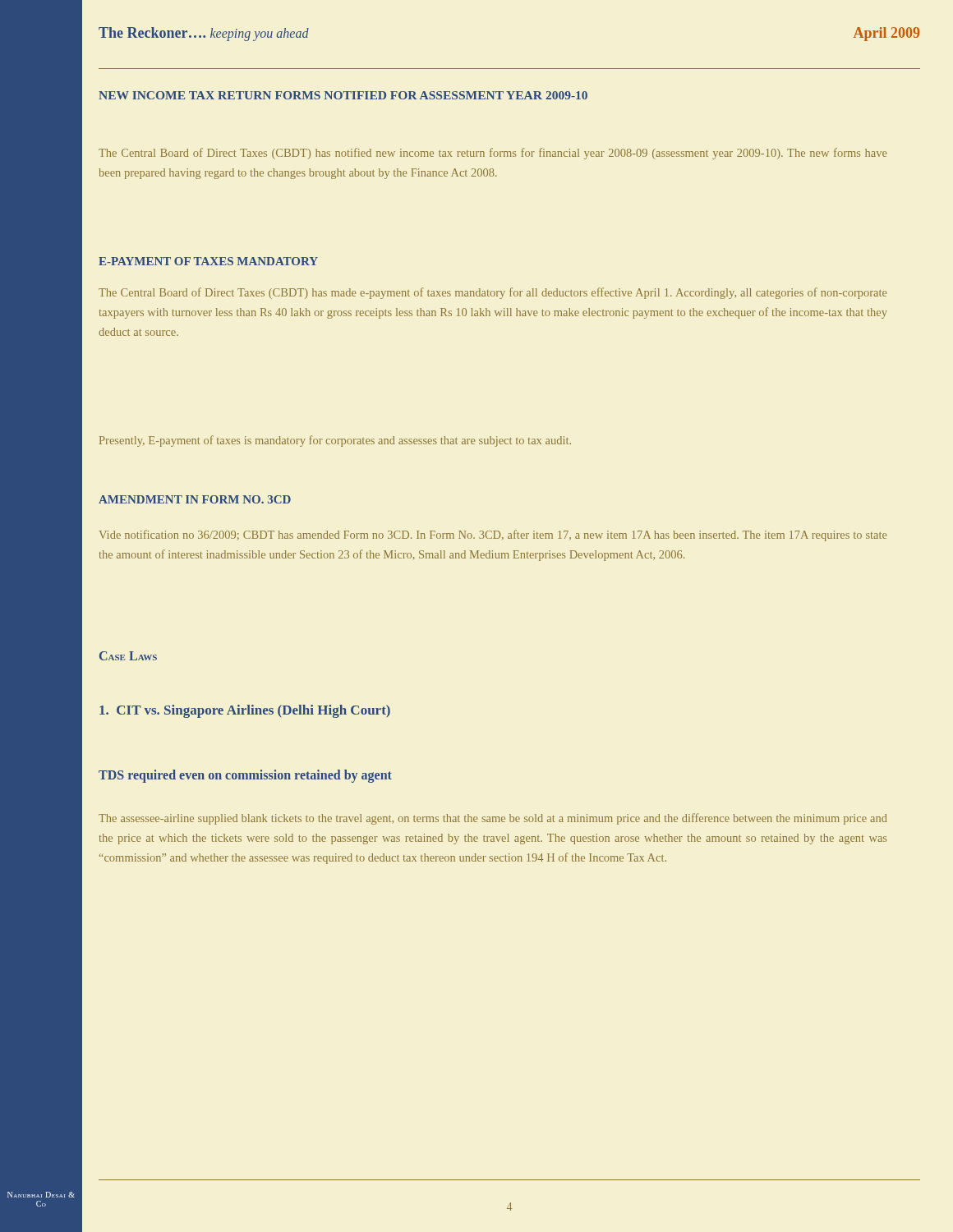The height and width of the screenshot is (1232, 953).
Task: Locate the block of text that opens with "Vide notification no 36/2009;"
Action: [x=493, y=545]
